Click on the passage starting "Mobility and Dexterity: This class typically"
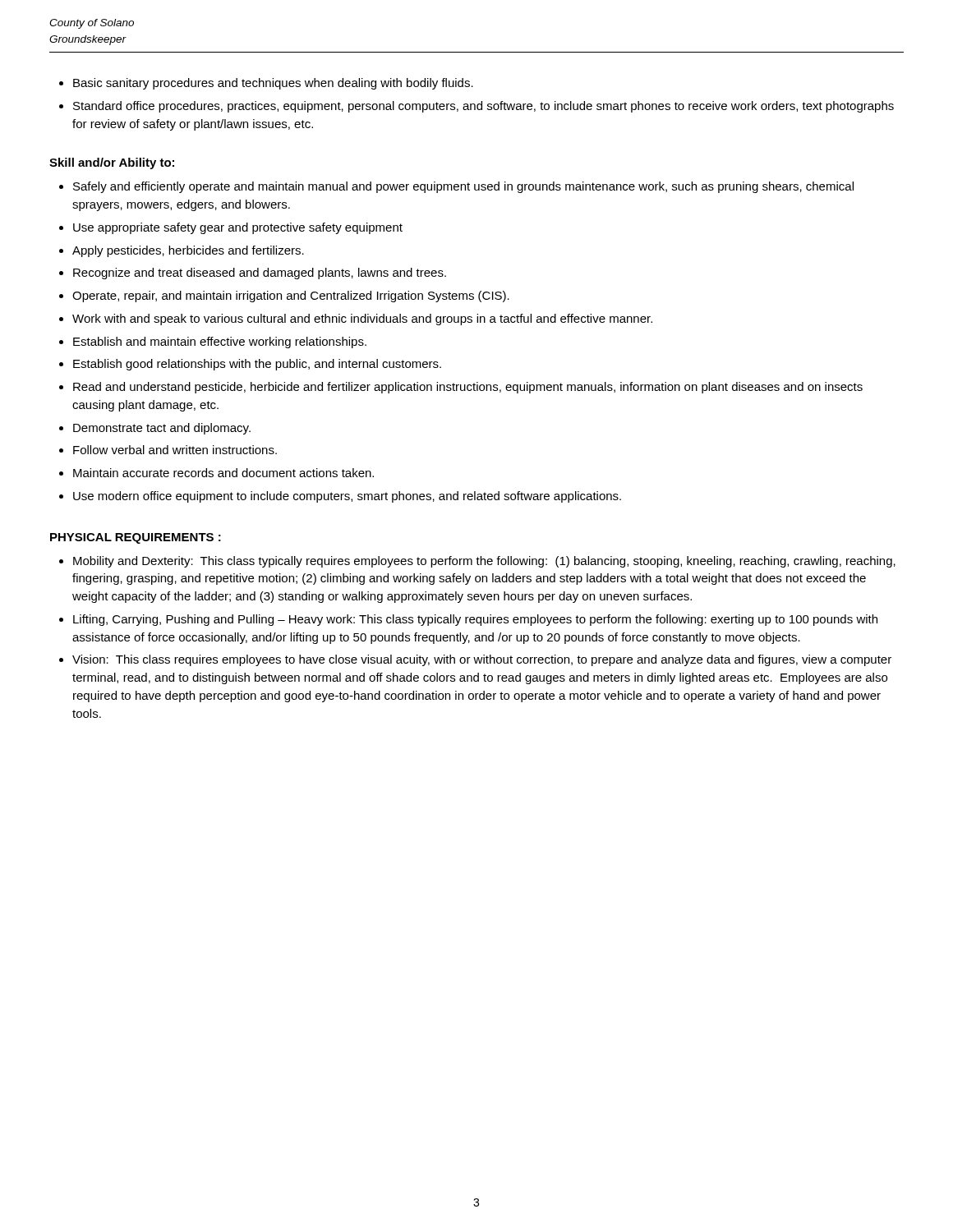 click(x=484, y=578)
